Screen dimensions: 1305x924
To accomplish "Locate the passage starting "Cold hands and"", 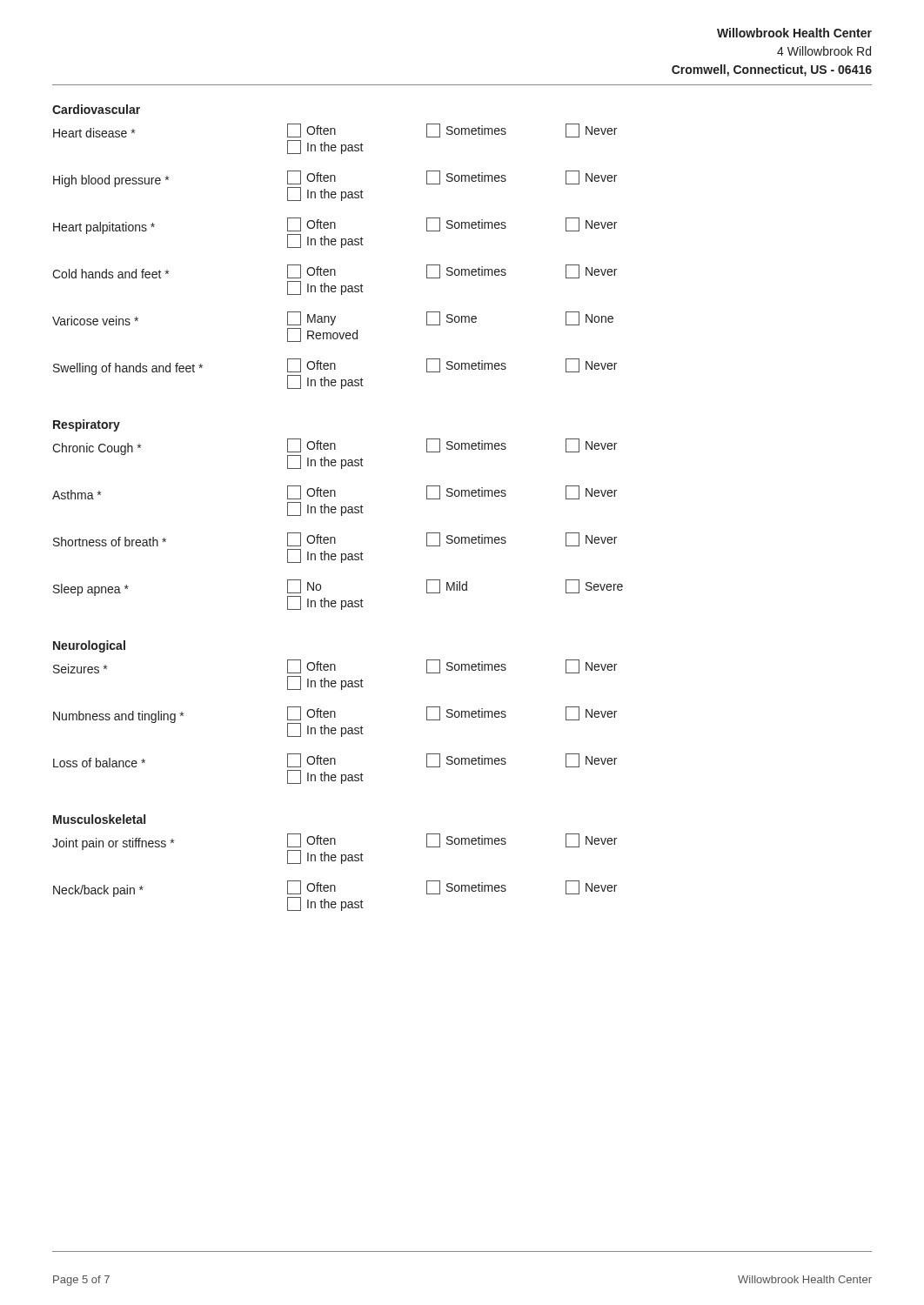I will 335,271.
